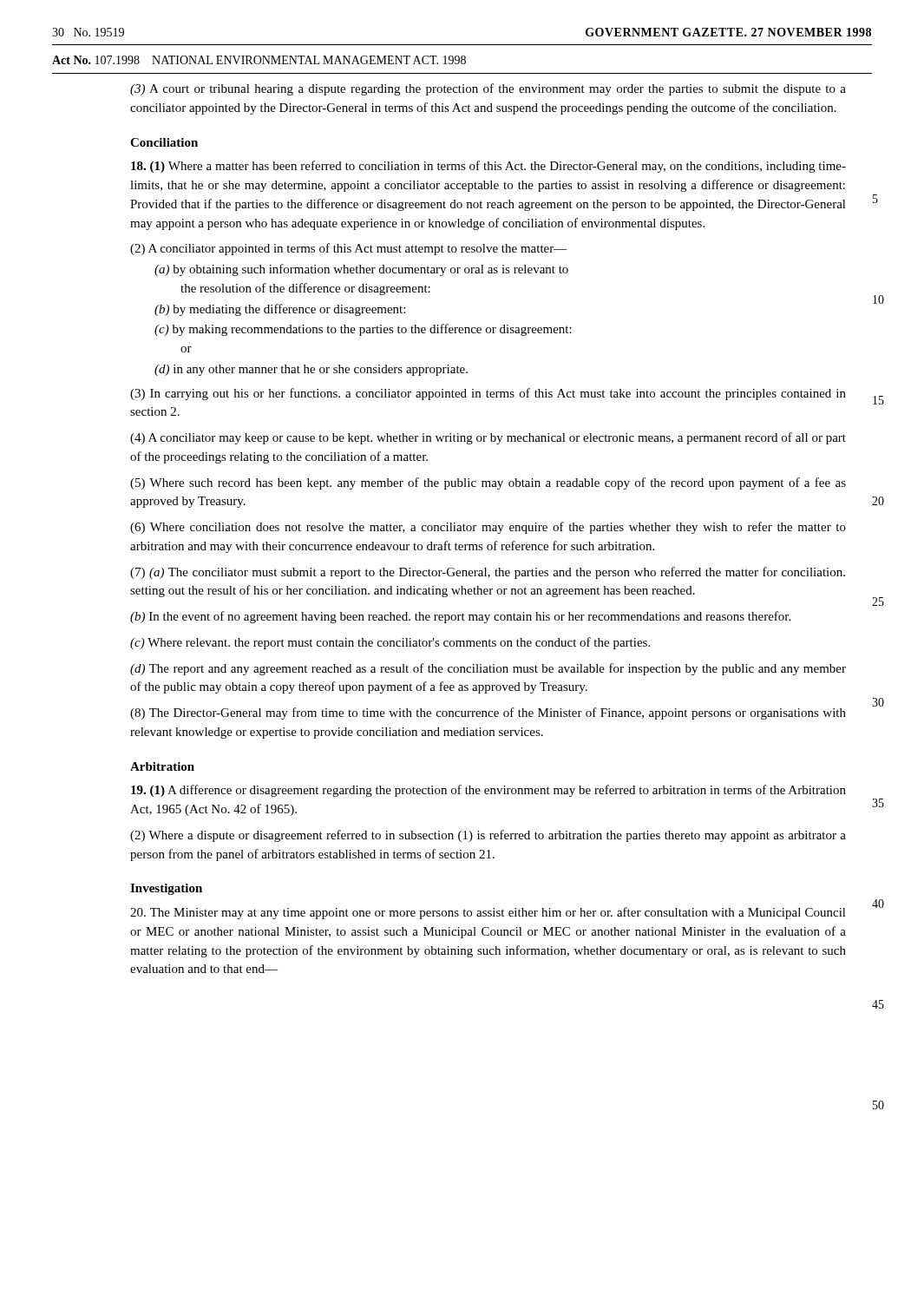This screenshot has width=924, height=1302.
Task: Locate the passage starting "(b) by mediating the difference"
Action: [x=280, y=309]
